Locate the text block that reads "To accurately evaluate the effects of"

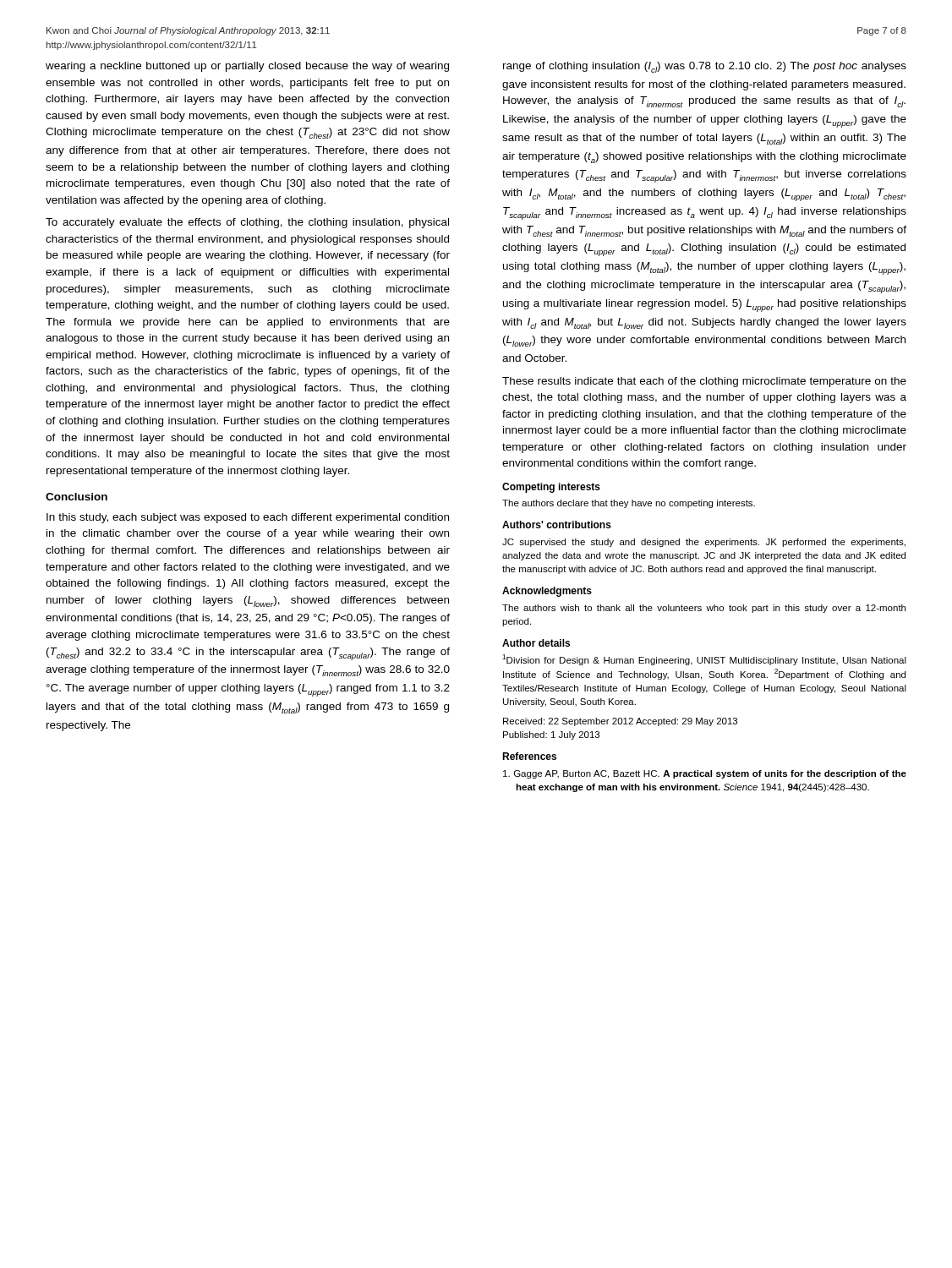pos(248,346)
